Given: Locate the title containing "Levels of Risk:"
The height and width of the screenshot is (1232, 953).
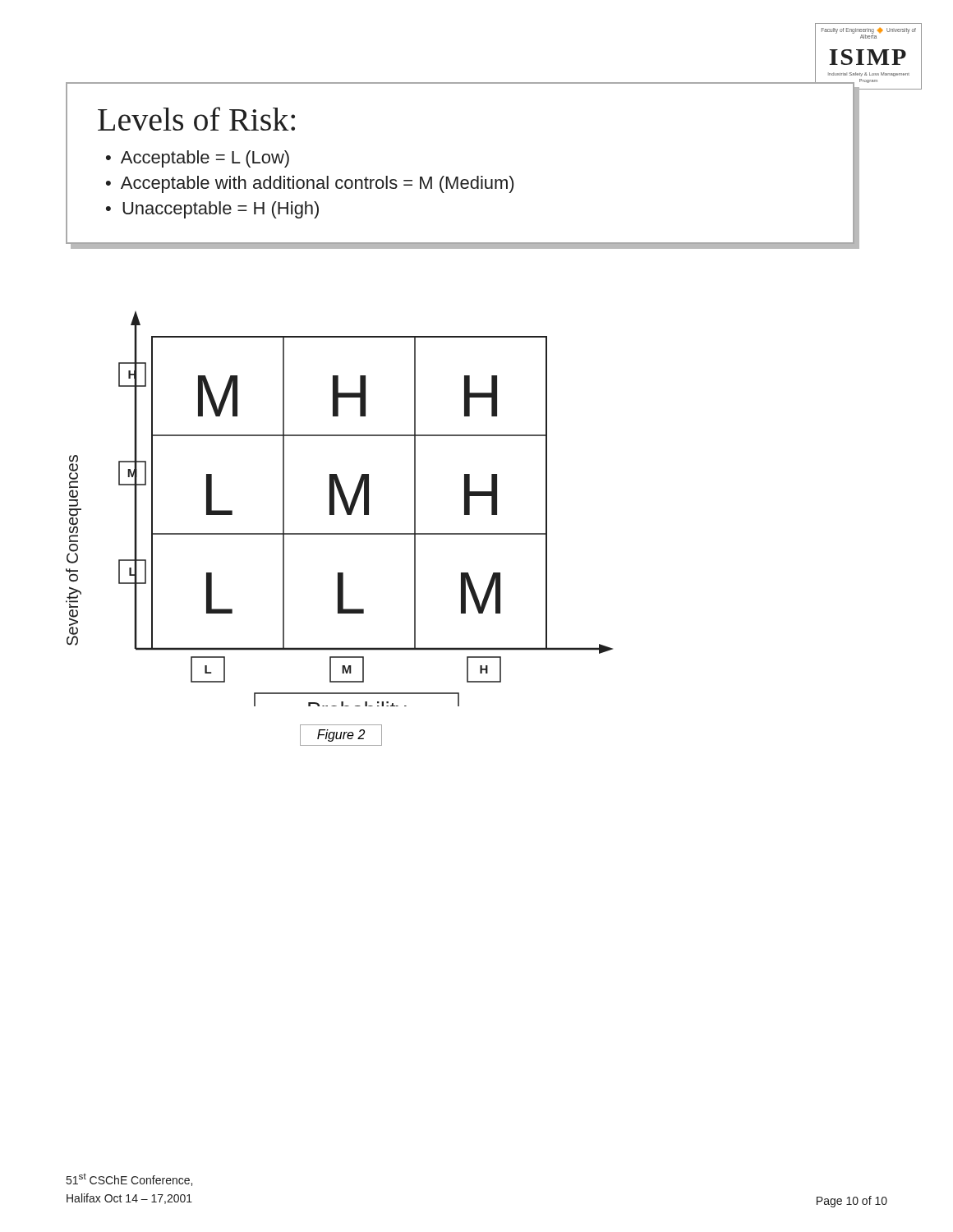Looking at the screenshot, I should pos(197,120).
